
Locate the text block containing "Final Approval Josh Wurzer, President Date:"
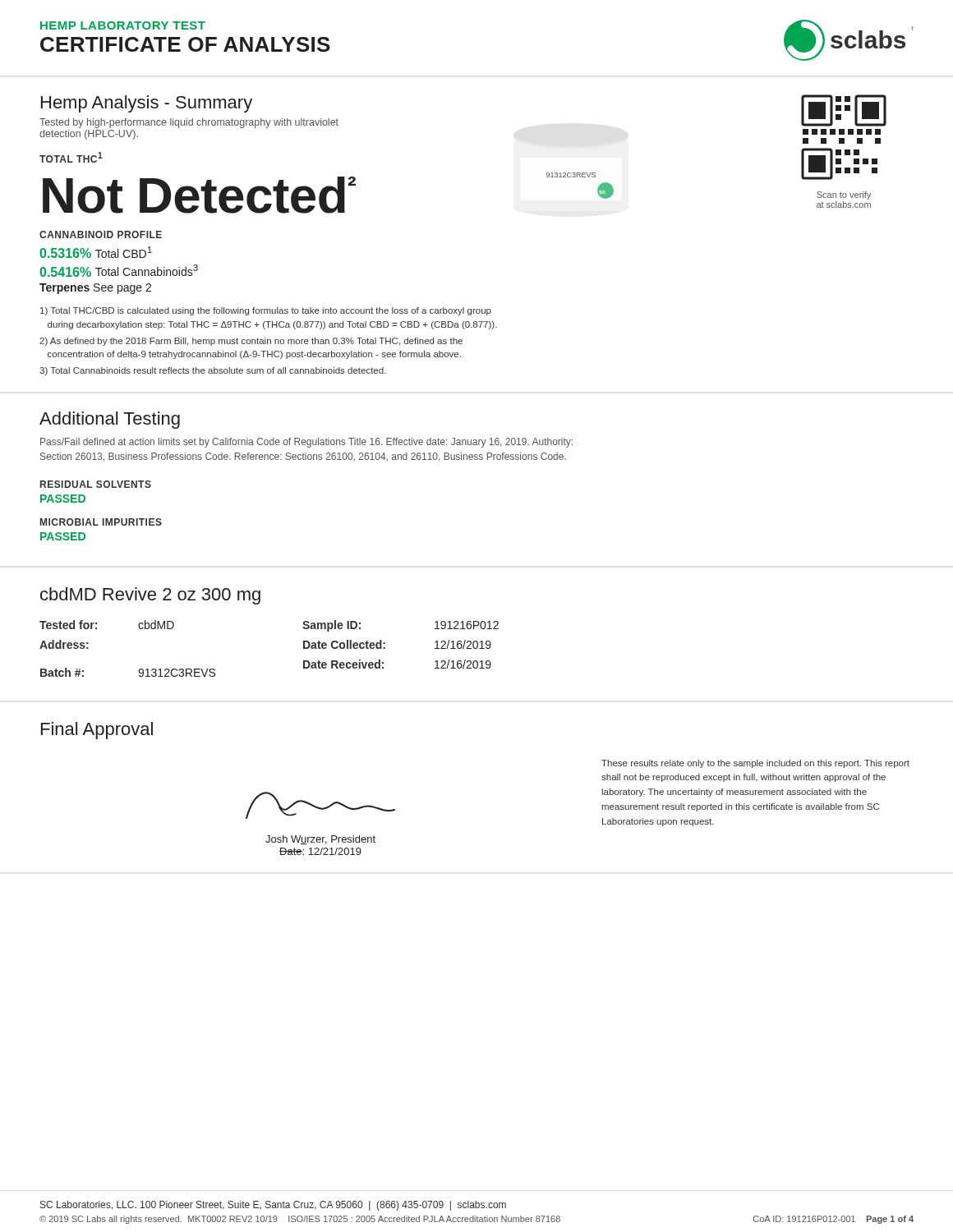point(97,731)
